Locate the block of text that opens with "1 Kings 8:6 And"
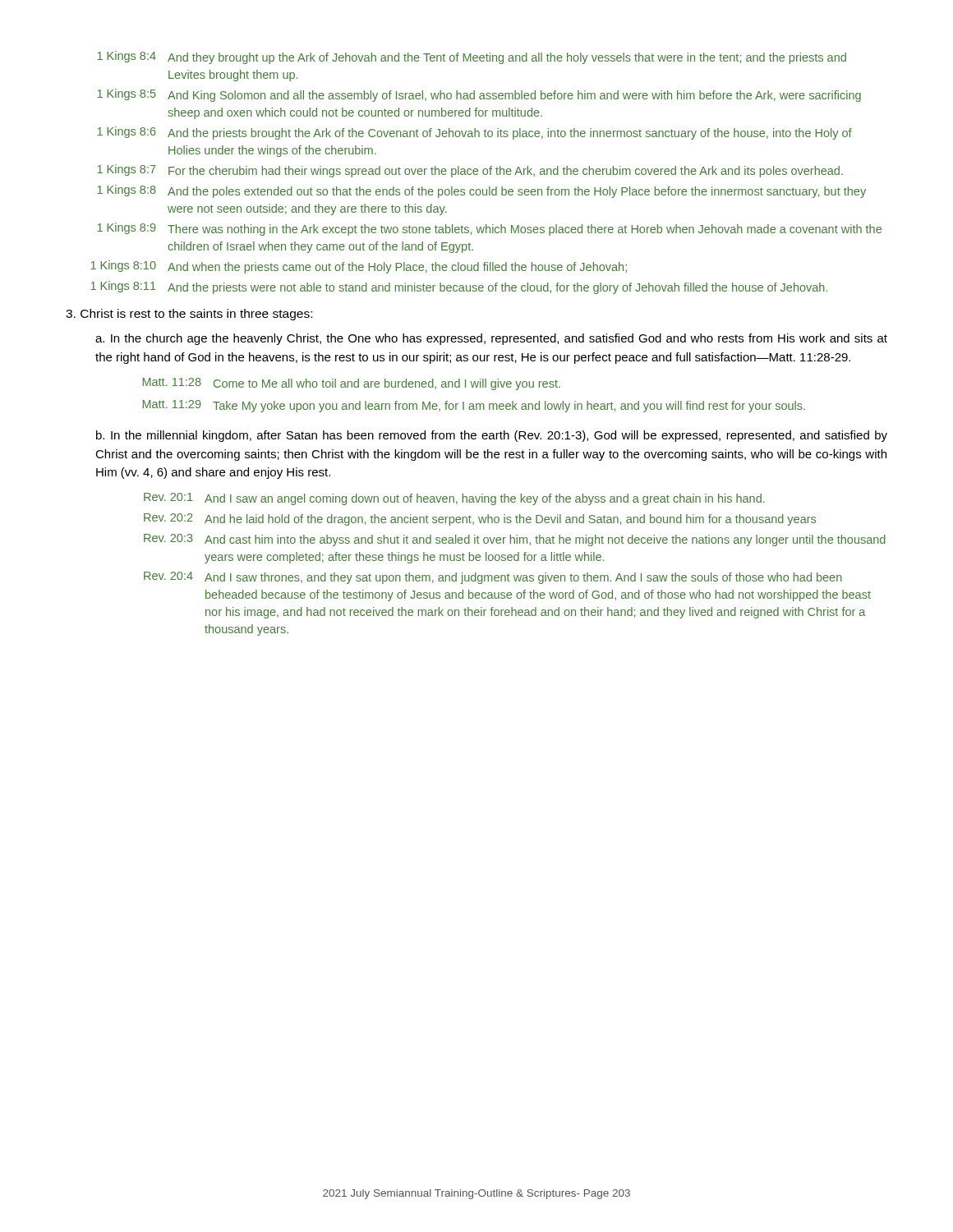953x1232 pixels. [476, 142]
